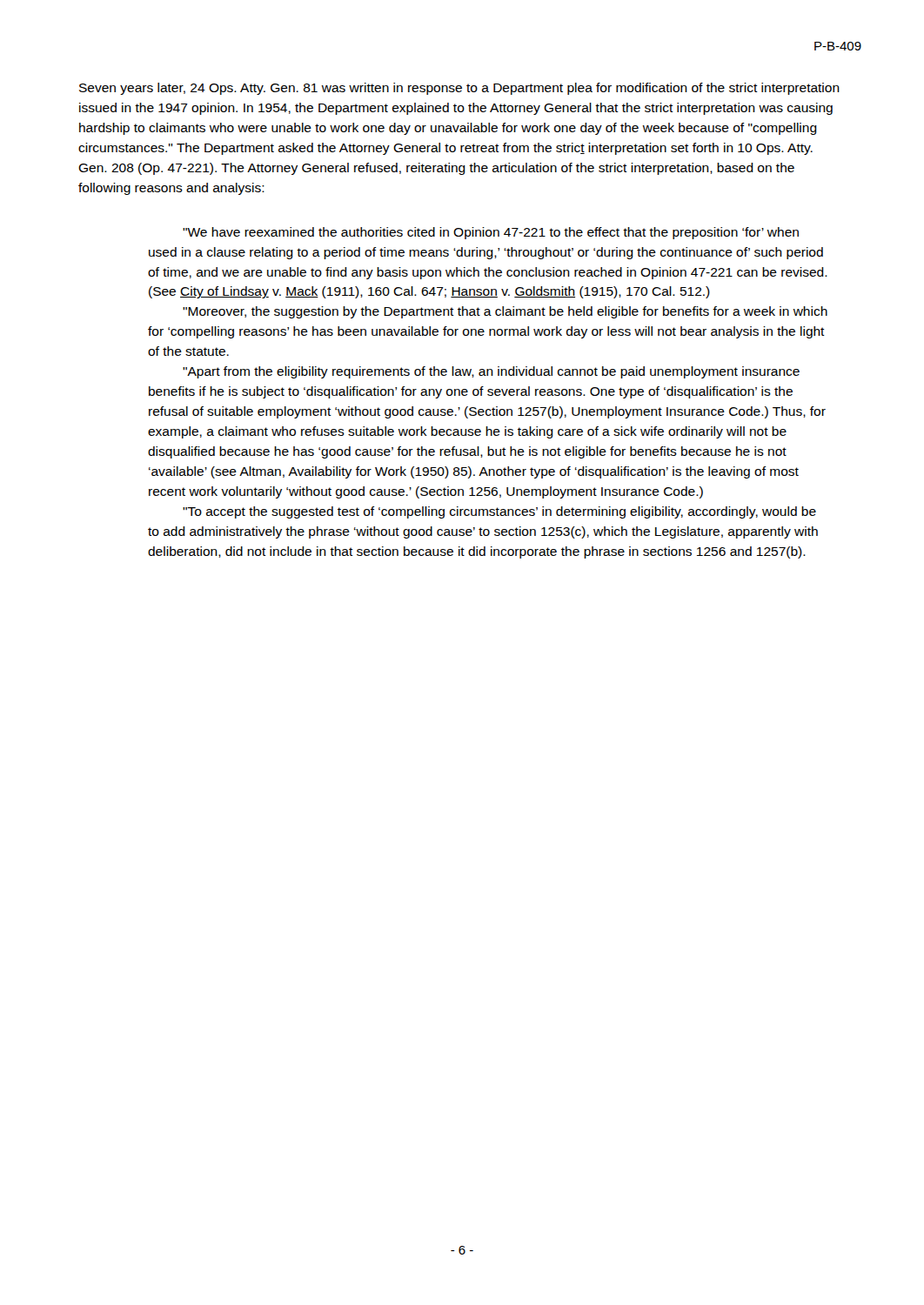The width and height of the screenshot is (924, 1305).
Task: Navigate to the text block starting ""To accept the"
Action: coord(488,532)
